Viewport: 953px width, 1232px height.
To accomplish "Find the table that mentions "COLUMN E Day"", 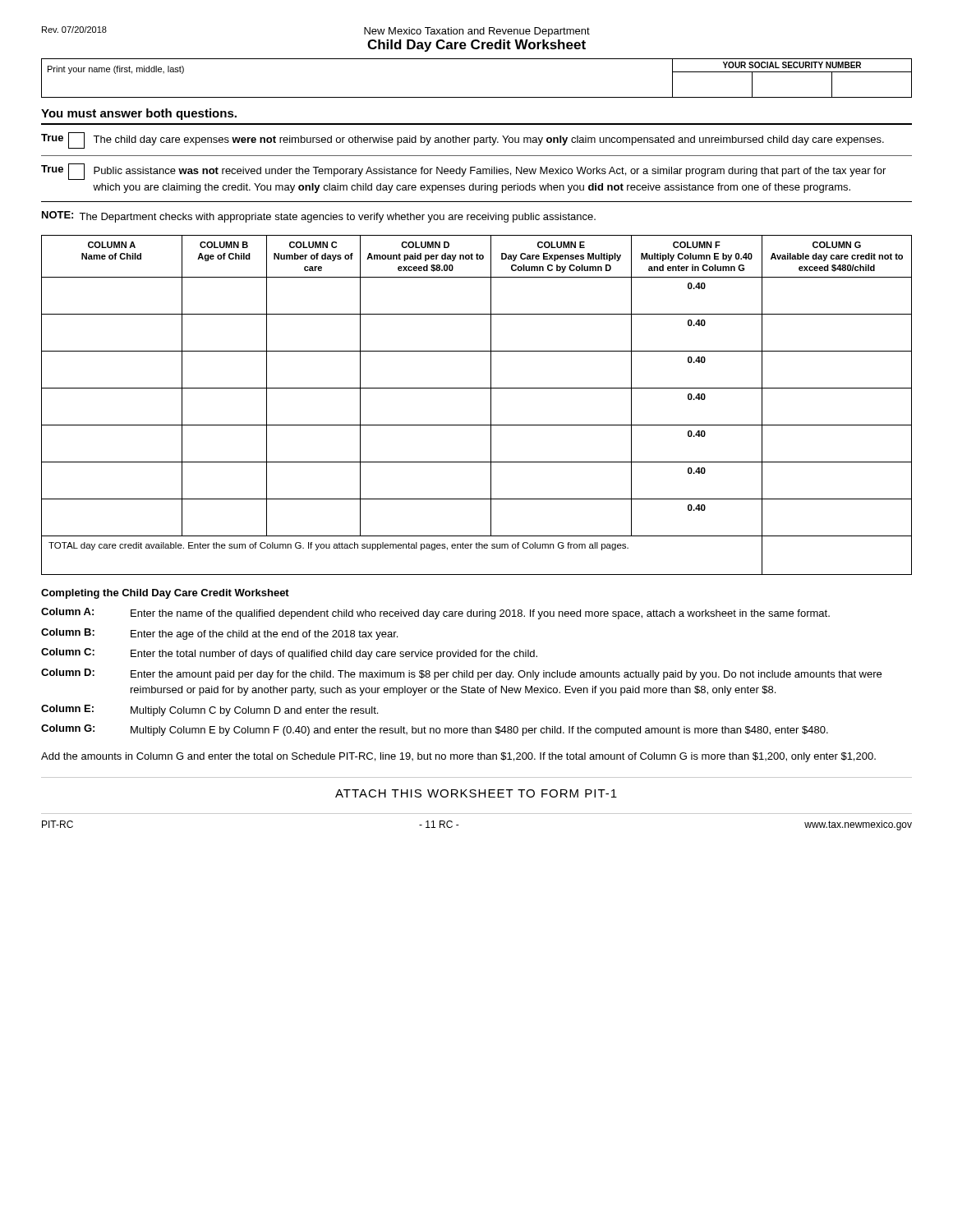I will point(476,405).
